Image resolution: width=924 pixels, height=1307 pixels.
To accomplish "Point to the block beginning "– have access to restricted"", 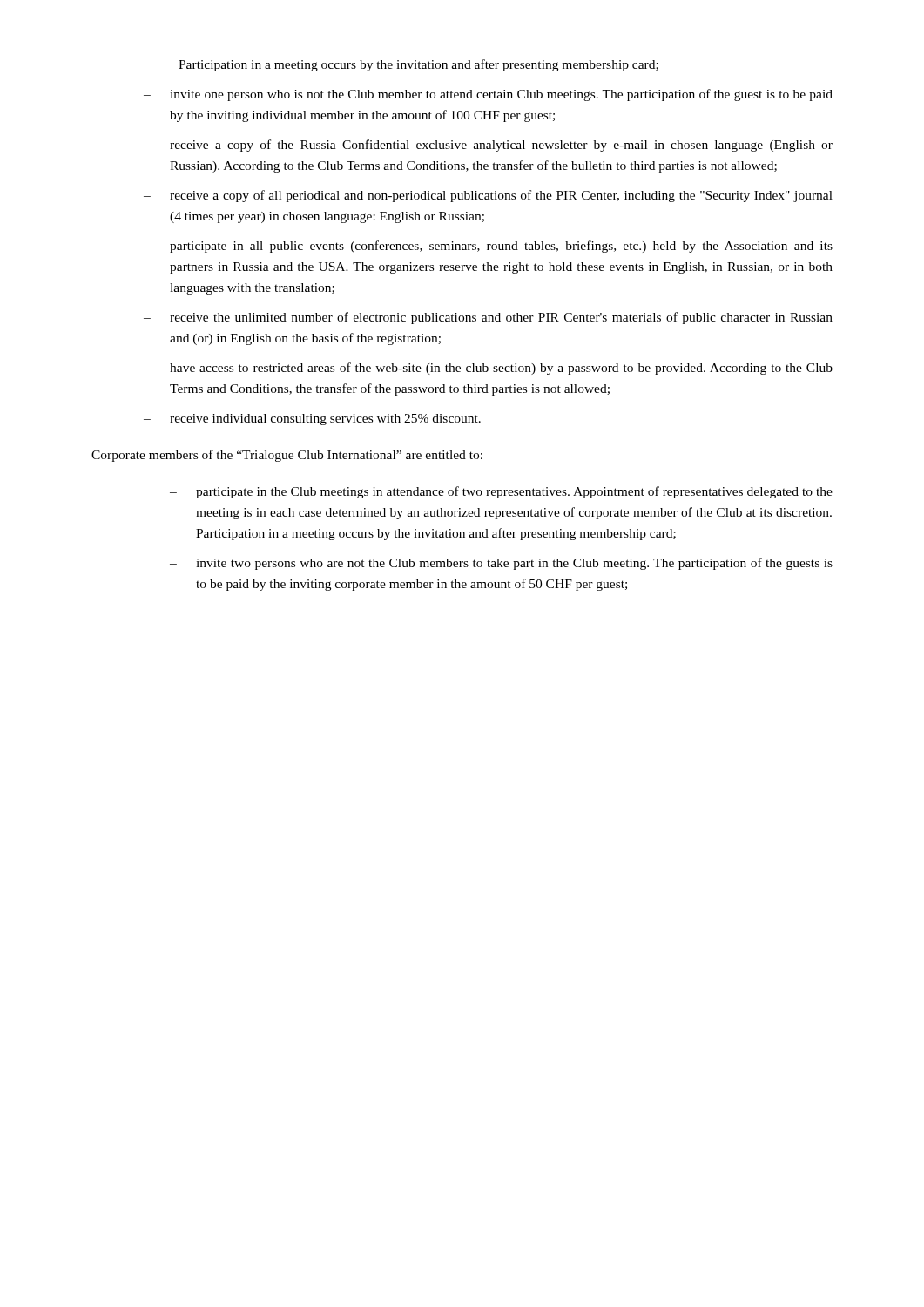I will [488, 378].
